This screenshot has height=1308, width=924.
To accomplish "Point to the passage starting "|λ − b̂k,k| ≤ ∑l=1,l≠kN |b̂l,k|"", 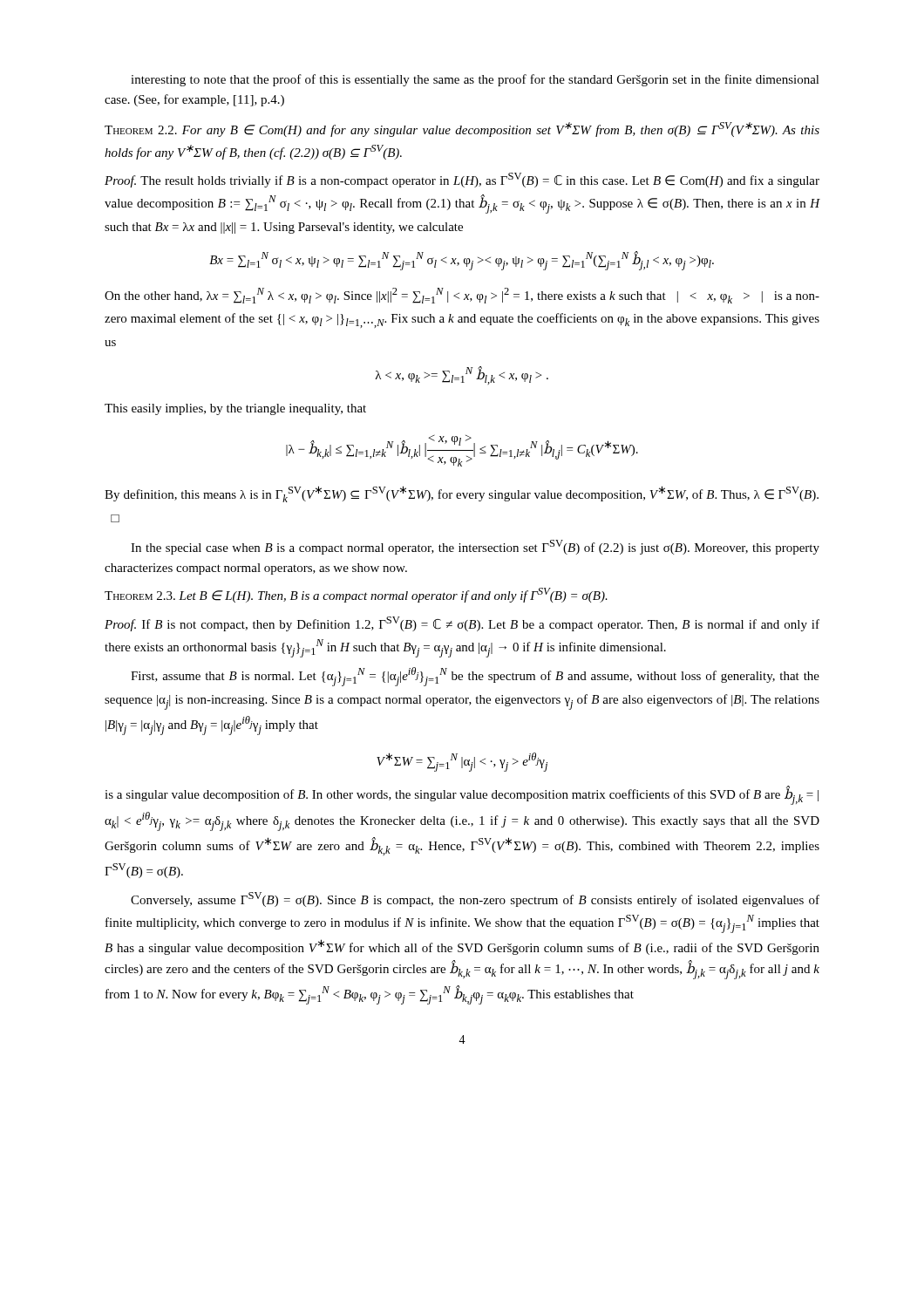I will point(462,450).
